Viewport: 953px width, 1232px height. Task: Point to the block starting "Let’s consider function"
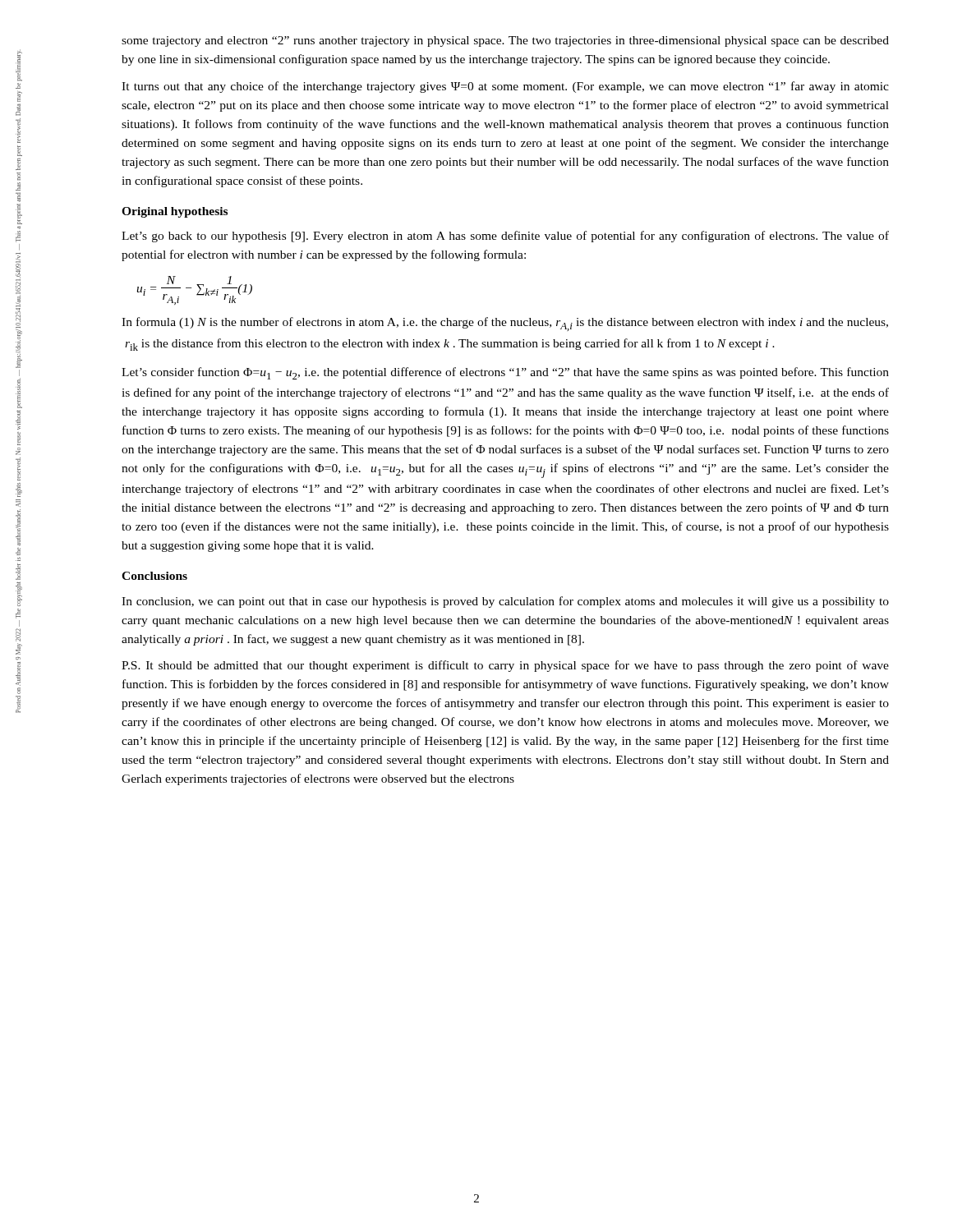point(505,459)
